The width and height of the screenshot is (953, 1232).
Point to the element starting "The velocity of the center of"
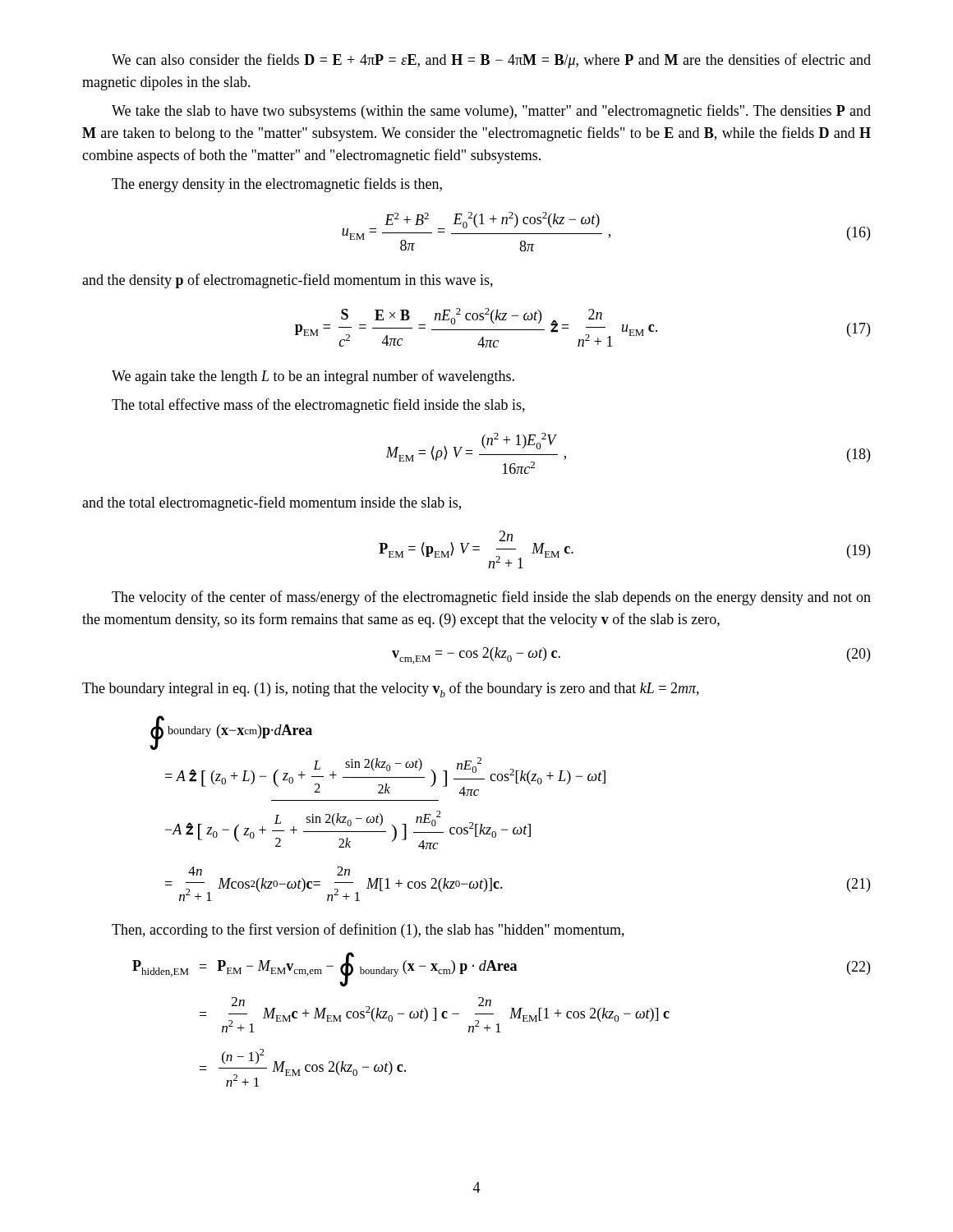pyautogui.click(x=476, y=609)
